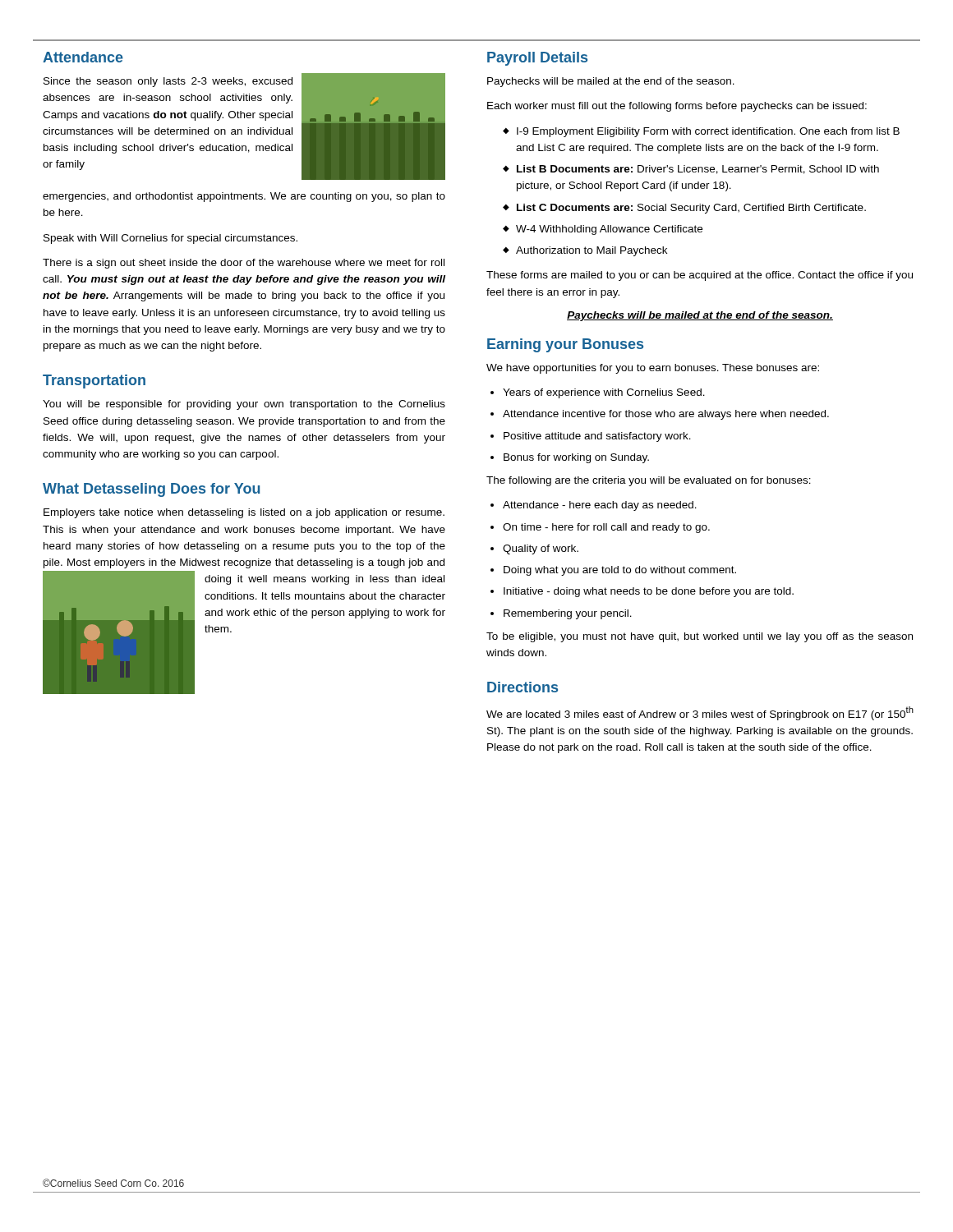
Task: Select the section header that says "Earning your Bonuses"
Action: (565, 344)
